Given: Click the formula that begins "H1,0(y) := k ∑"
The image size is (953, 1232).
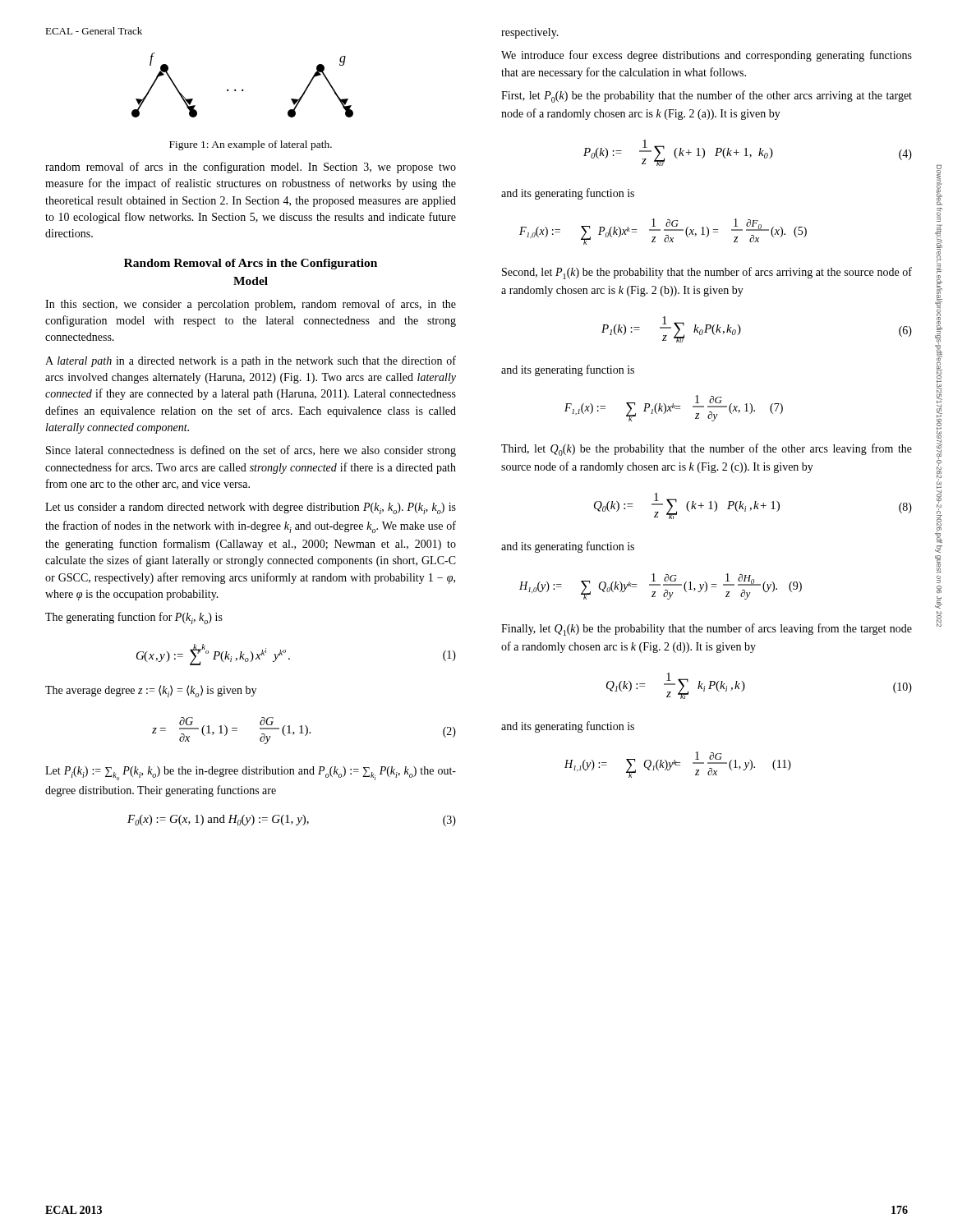Looking at the screenshot, I should (707, 588).
